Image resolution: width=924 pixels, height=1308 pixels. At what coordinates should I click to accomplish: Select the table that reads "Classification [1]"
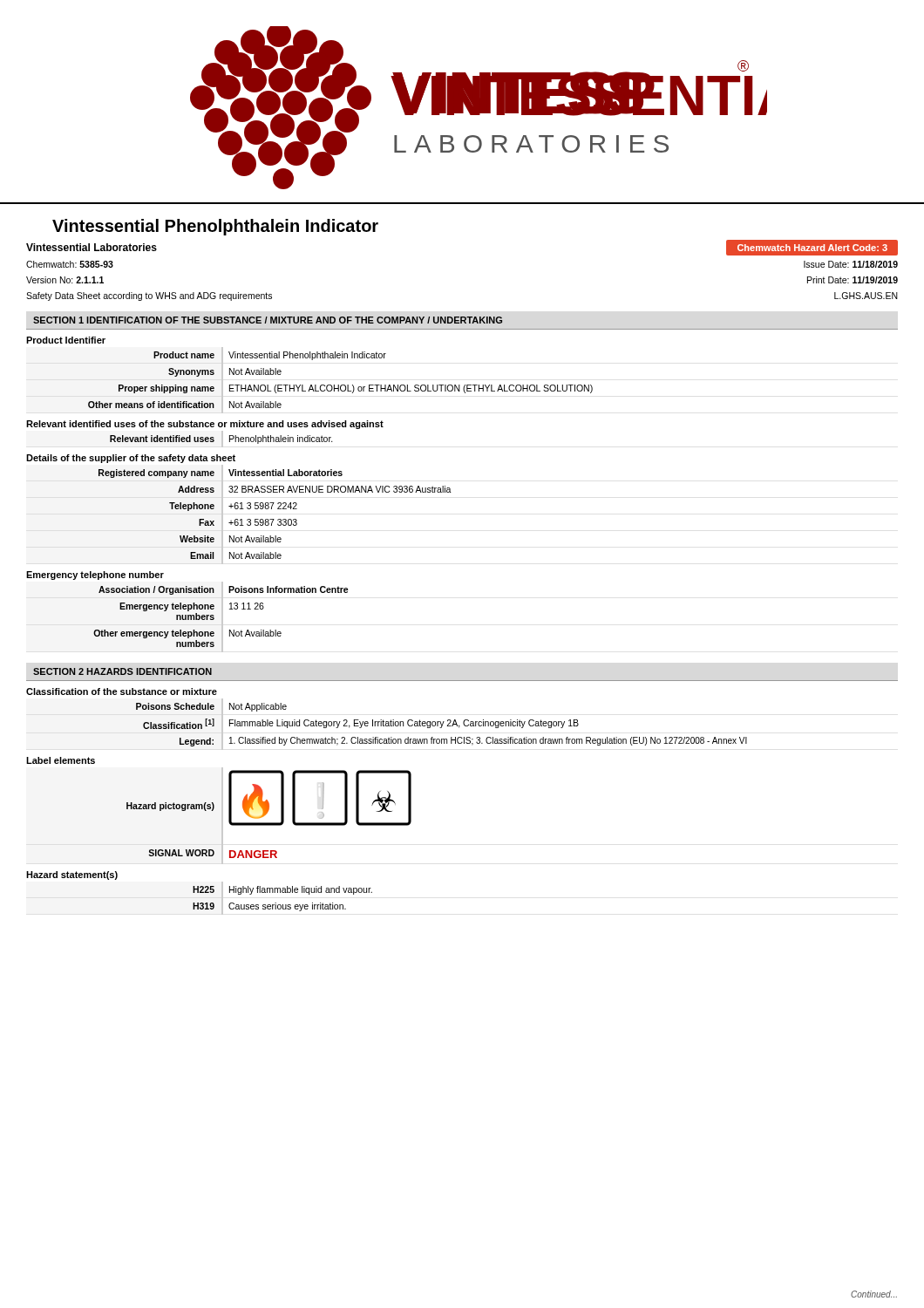coord(462,724)
